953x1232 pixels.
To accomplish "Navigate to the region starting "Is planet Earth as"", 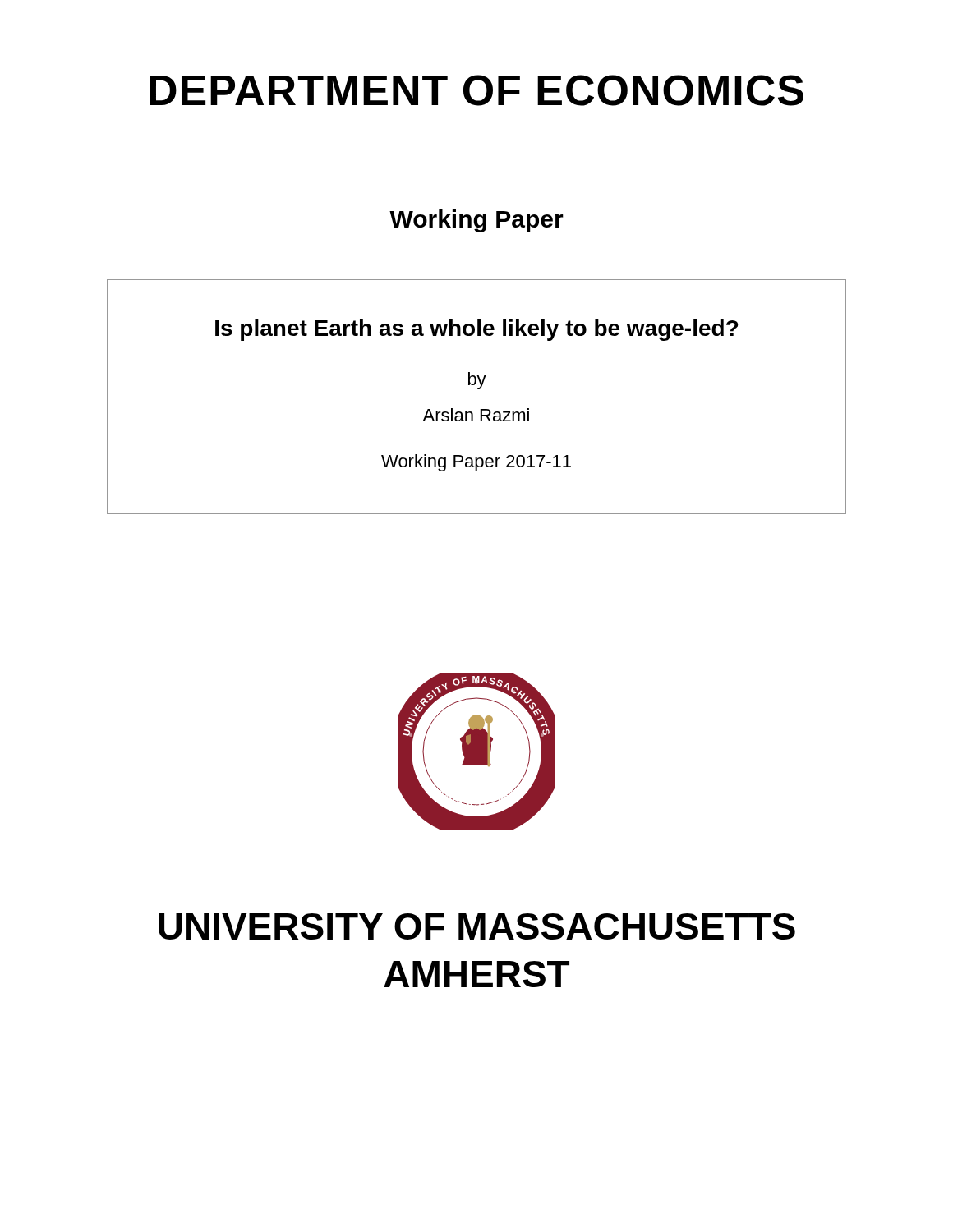I will pyautogui.click(x=476, y=393).
